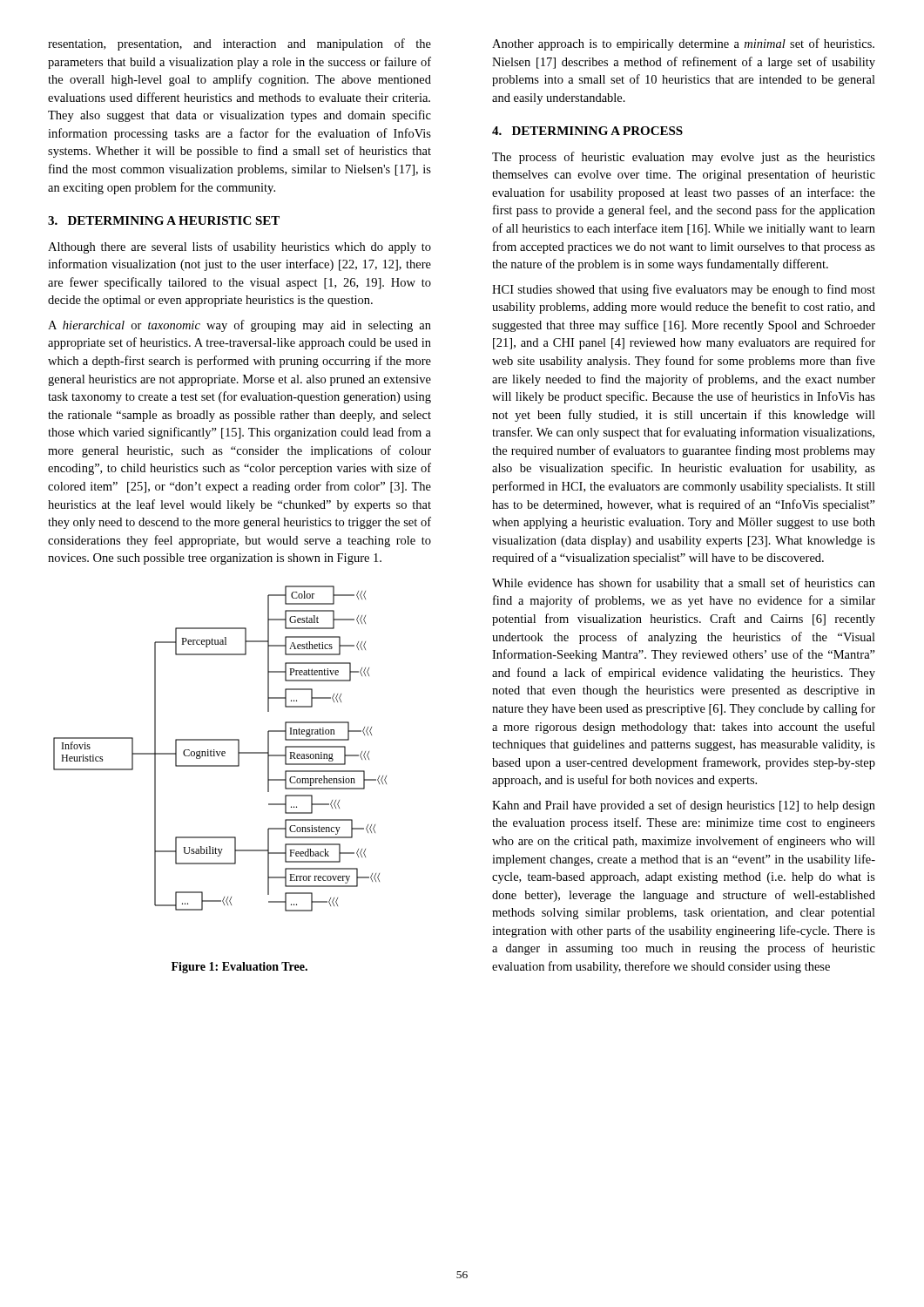Image resolution: width=924 pixels, height=1307 pixels.
Task: Locate the block starting "Although there are several lists of usability heuristics"
Action: point(239,402)
